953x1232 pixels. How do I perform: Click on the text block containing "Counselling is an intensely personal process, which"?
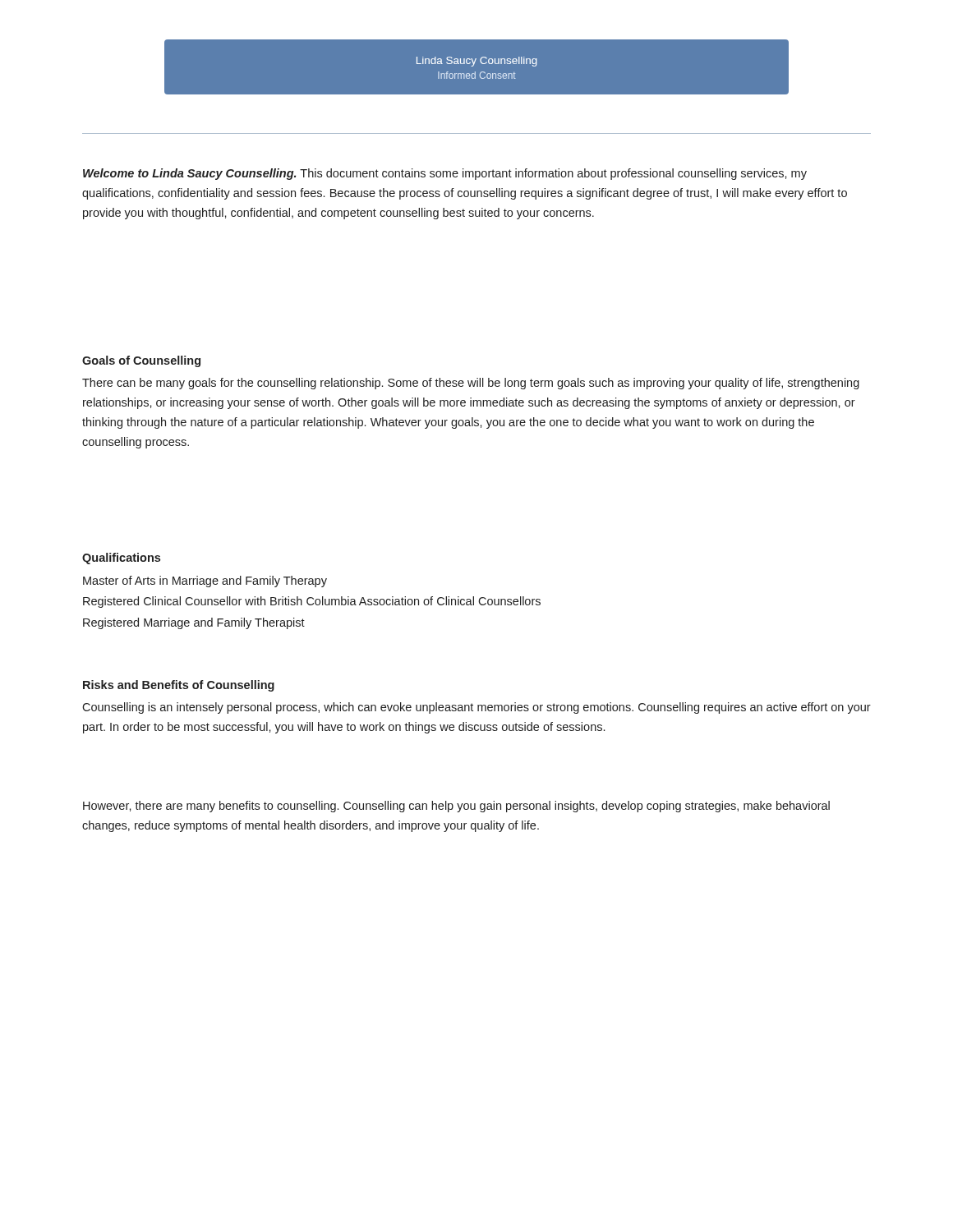click(476, 717)
